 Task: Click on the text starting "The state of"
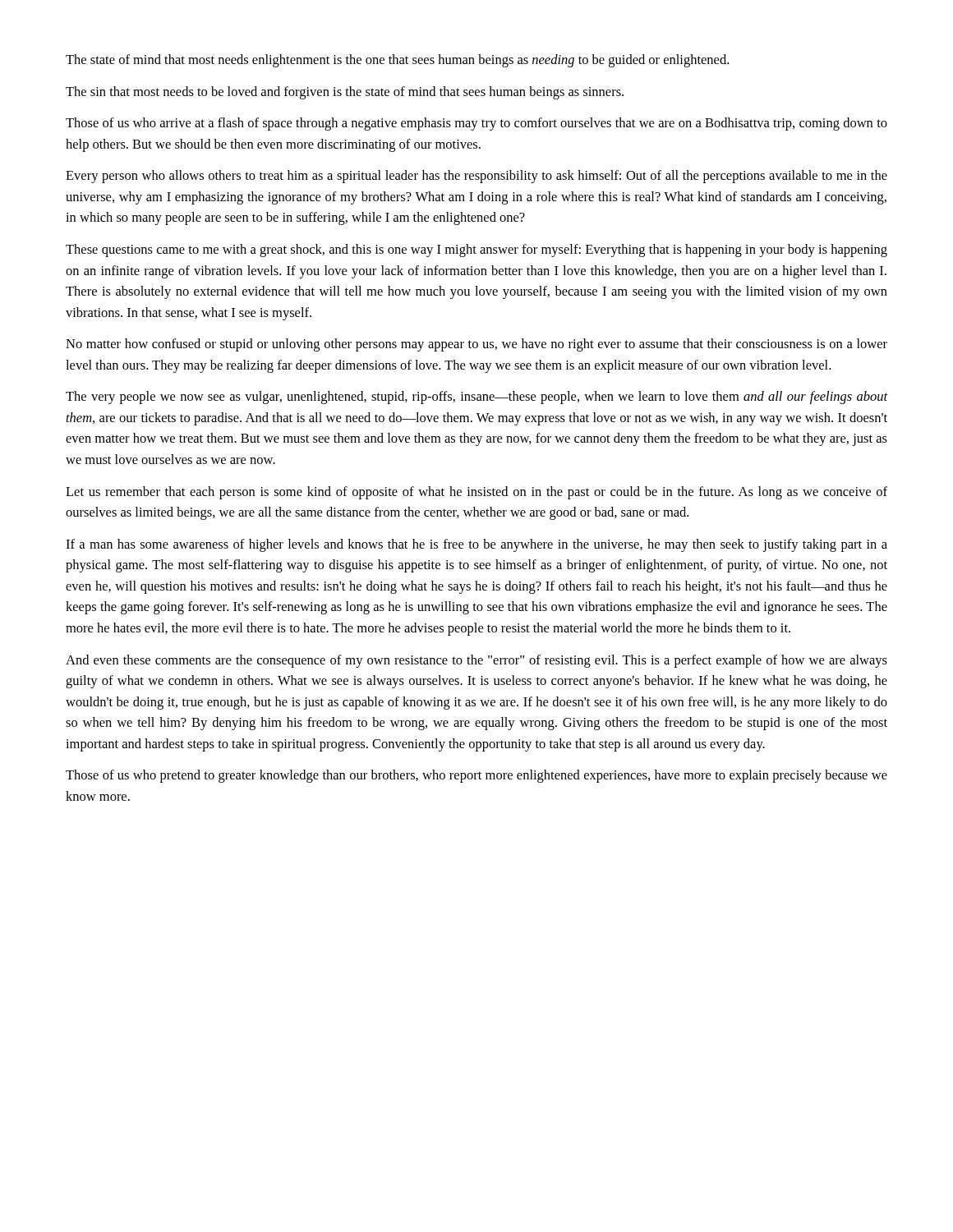pos(398,60)
